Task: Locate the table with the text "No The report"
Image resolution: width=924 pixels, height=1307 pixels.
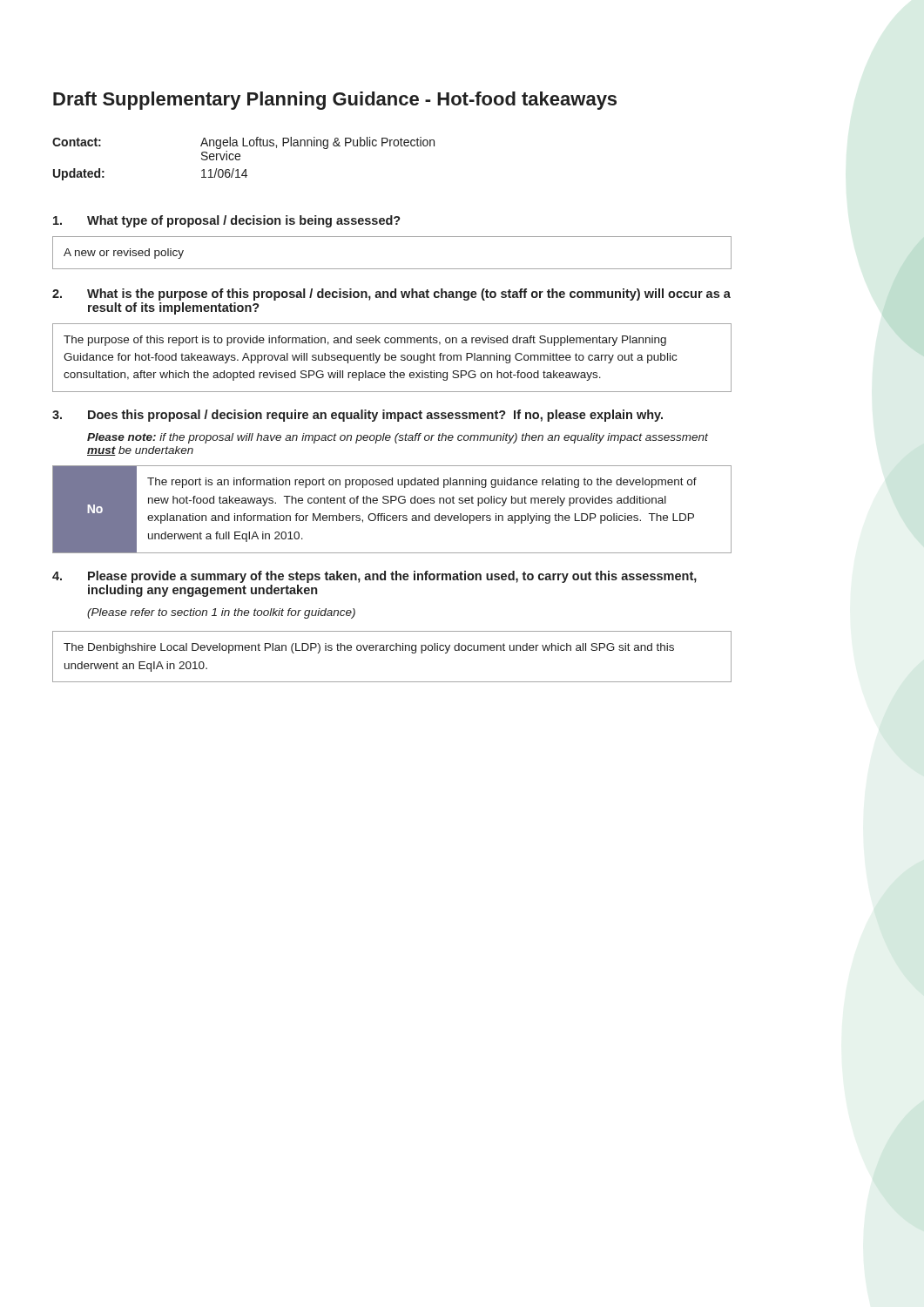Action: [x=392, y=509]
